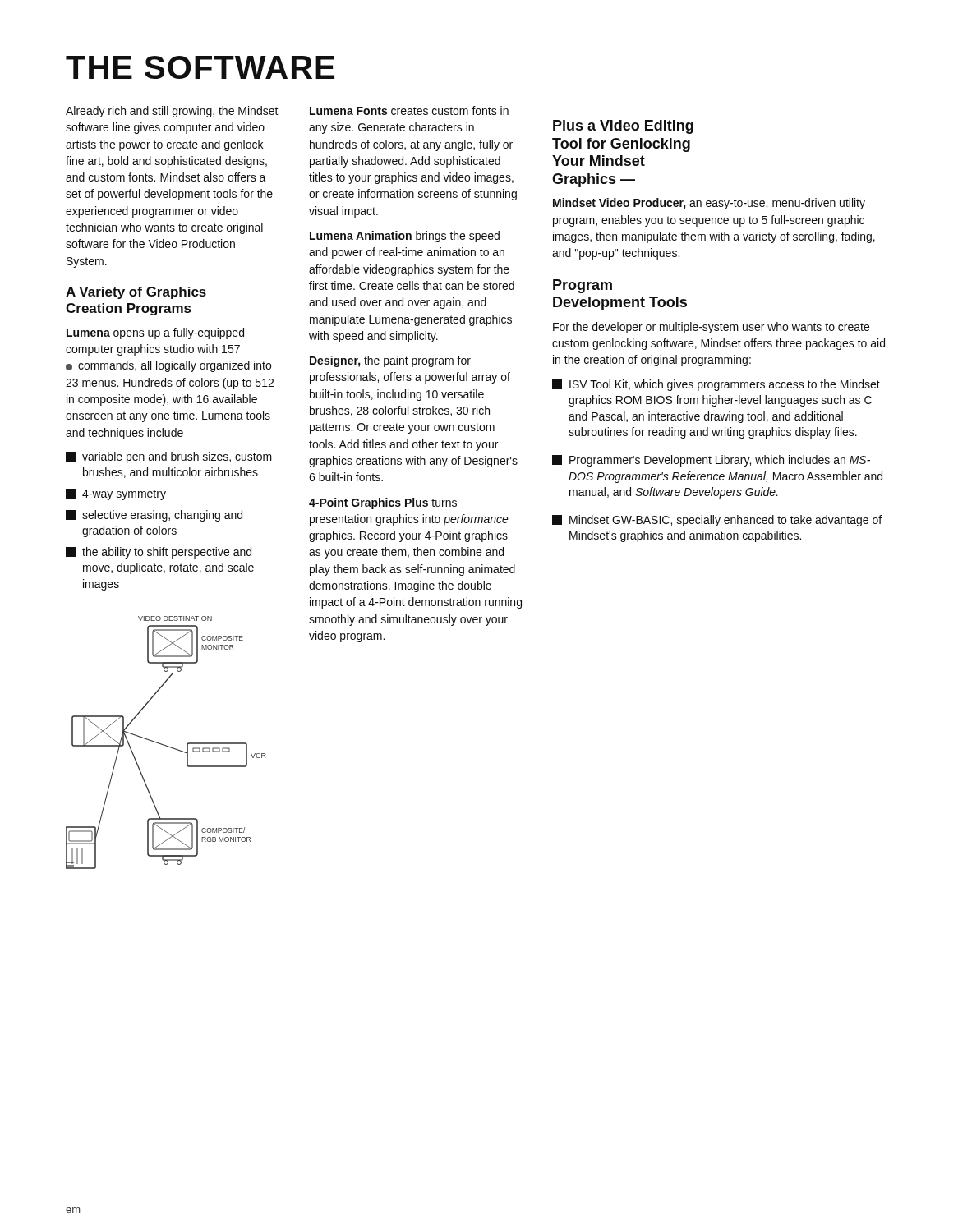
Task: Navigate to the text block starting "ProgramDevelopment Tools"
Action: tap(583, 286)
